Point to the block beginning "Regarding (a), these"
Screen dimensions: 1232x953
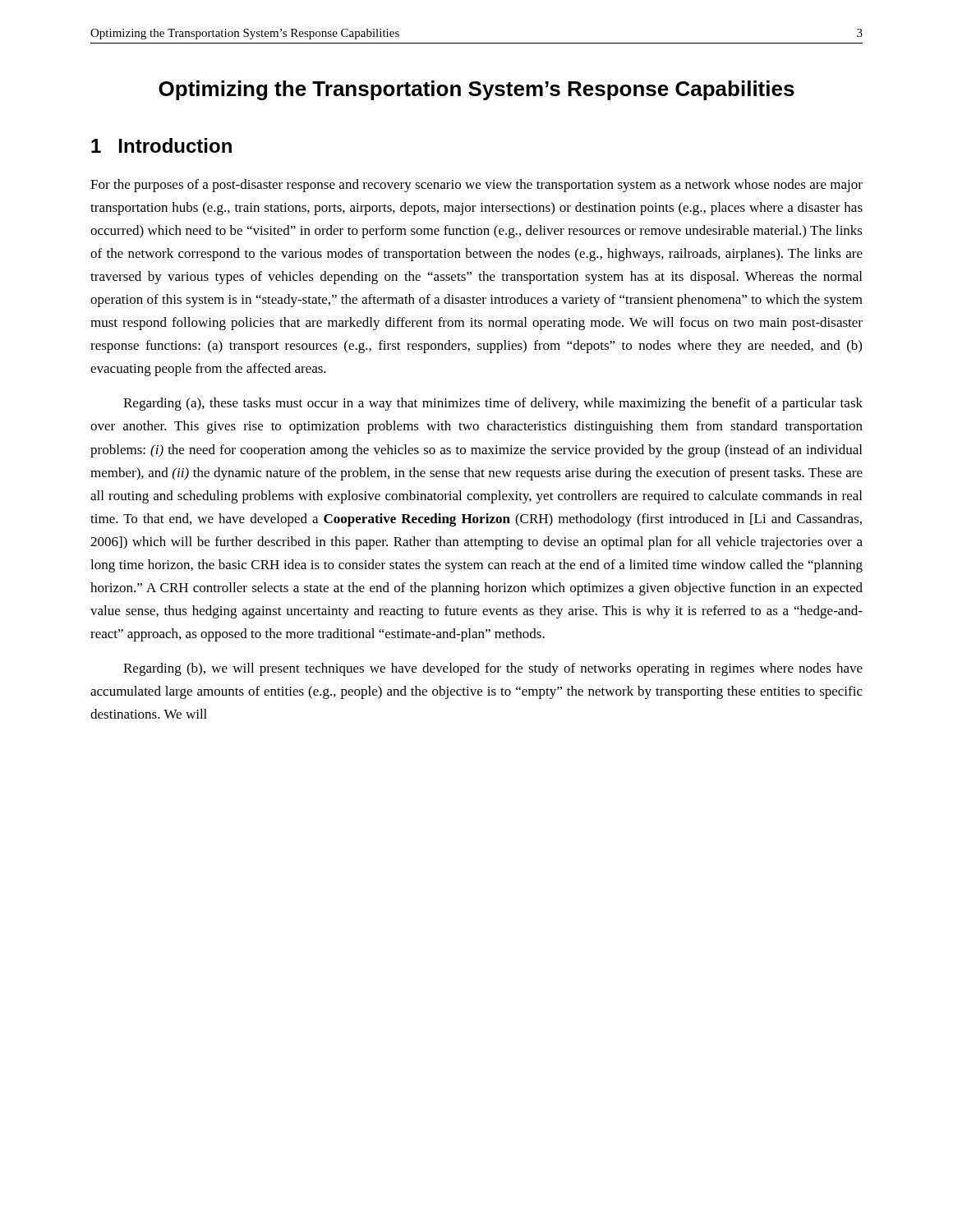tap(476, 518)
